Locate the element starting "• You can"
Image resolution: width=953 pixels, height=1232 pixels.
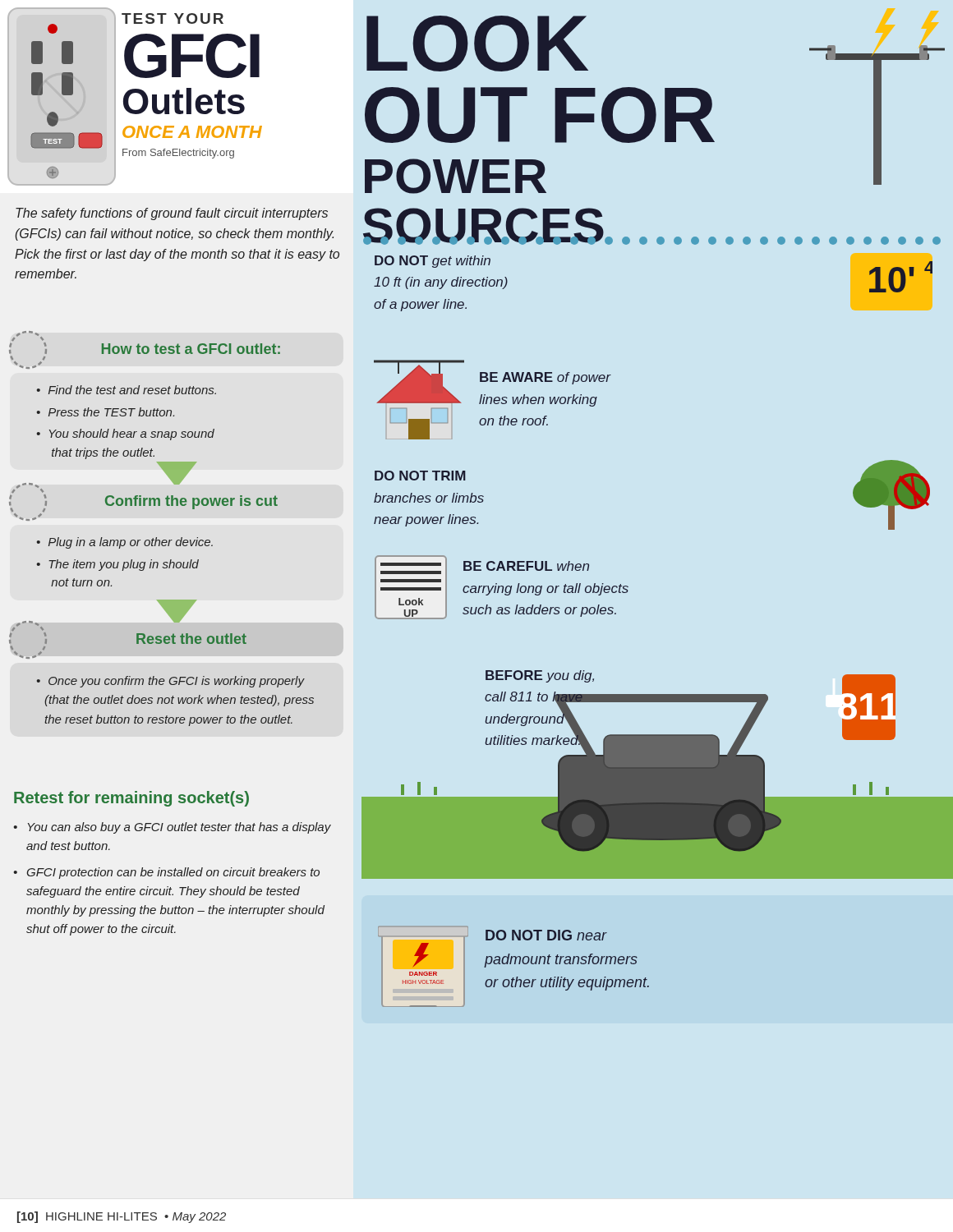172,835
